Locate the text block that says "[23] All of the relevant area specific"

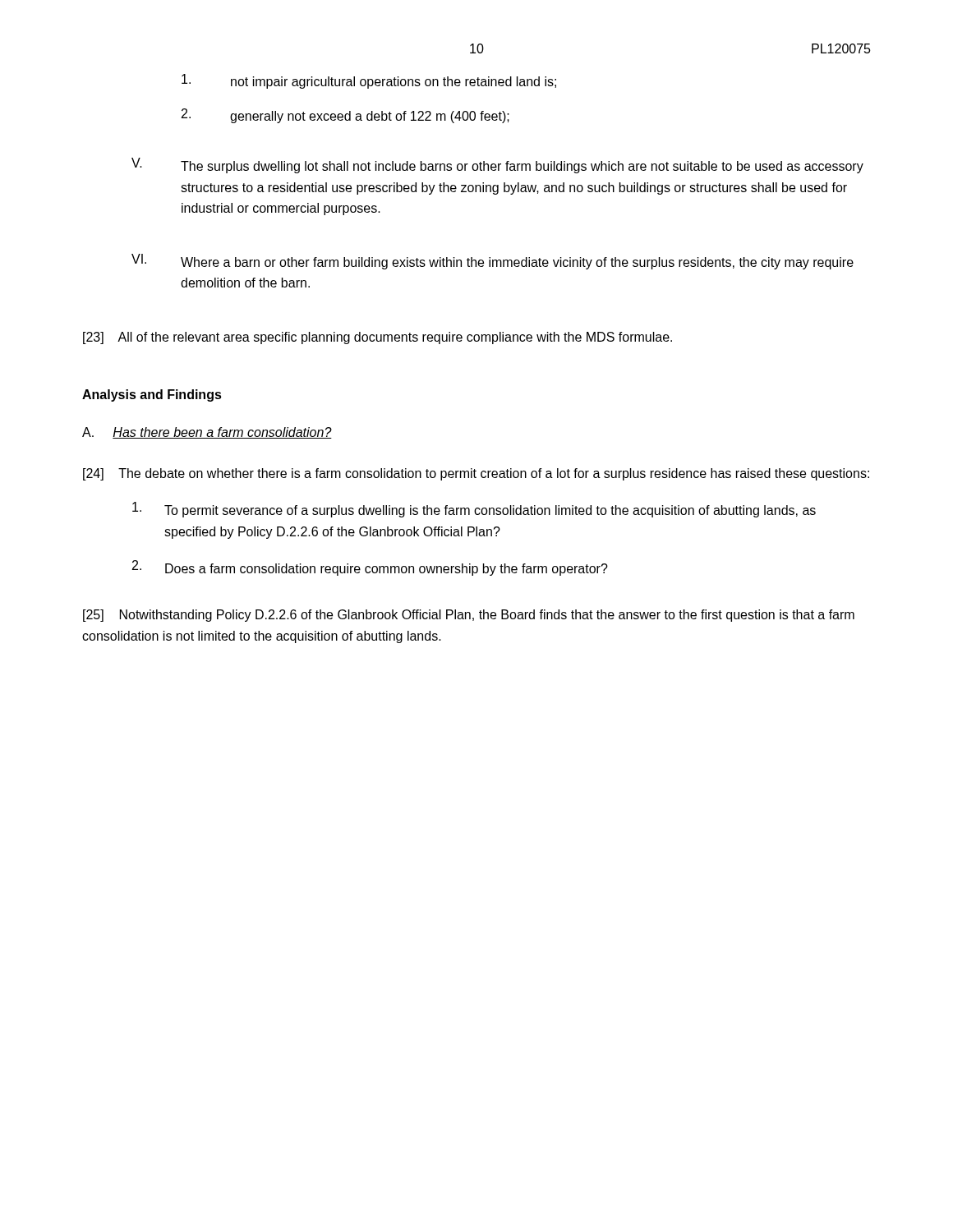click(378, 337)
